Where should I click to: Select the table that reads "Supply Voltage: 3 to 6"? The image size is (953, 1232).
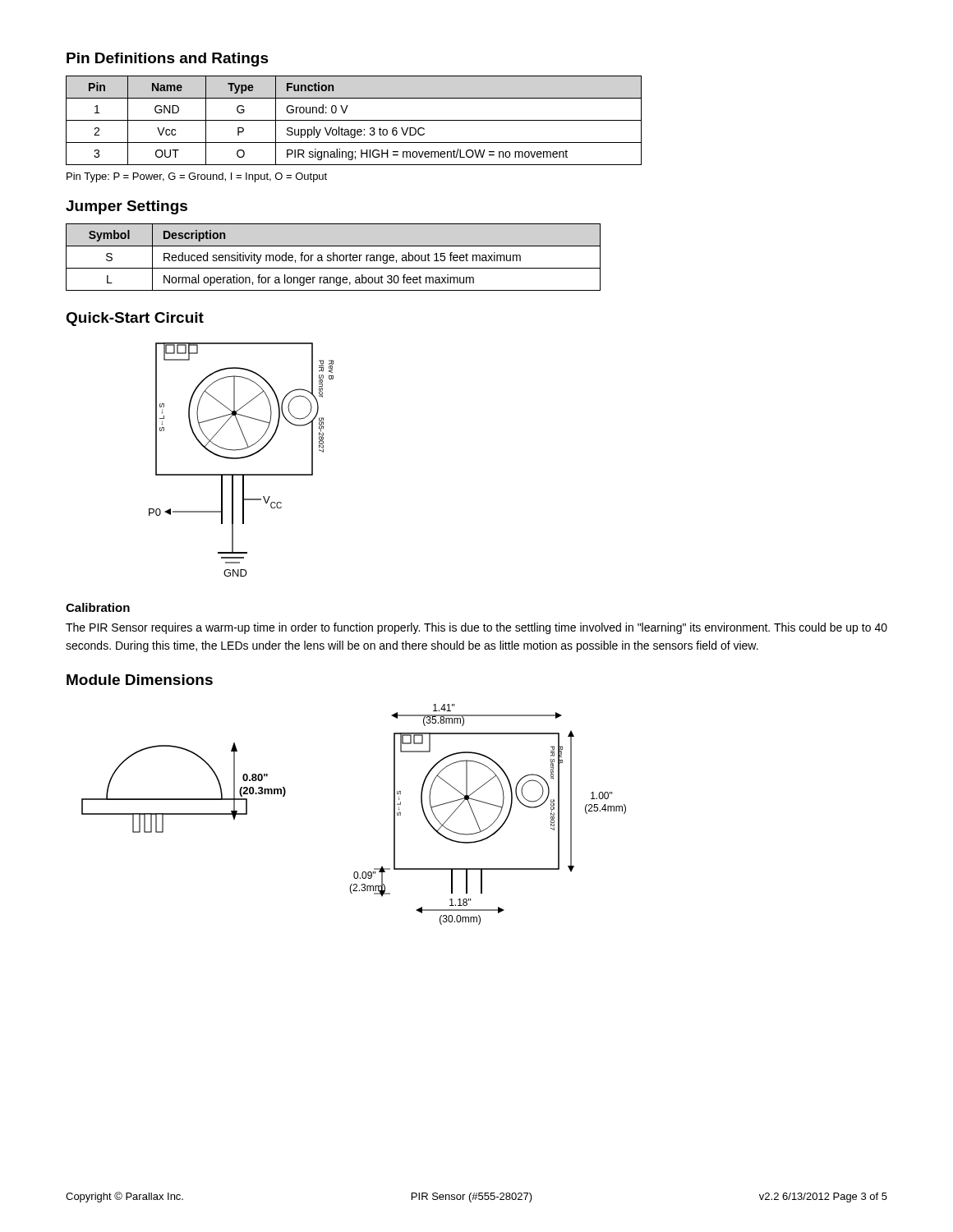tap(476, 120)
